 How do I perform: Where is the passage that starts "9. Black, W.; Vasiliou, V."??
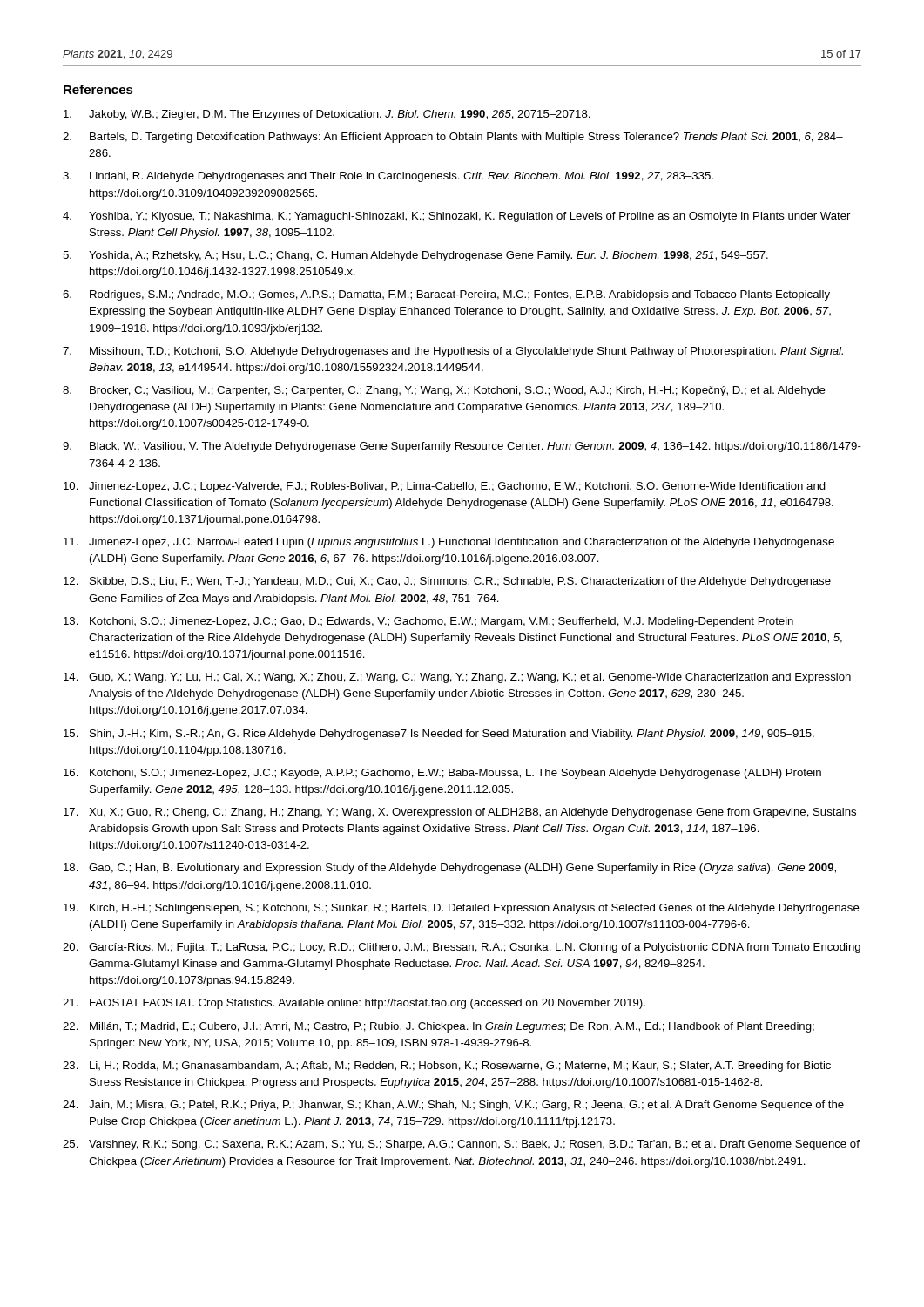462,454
